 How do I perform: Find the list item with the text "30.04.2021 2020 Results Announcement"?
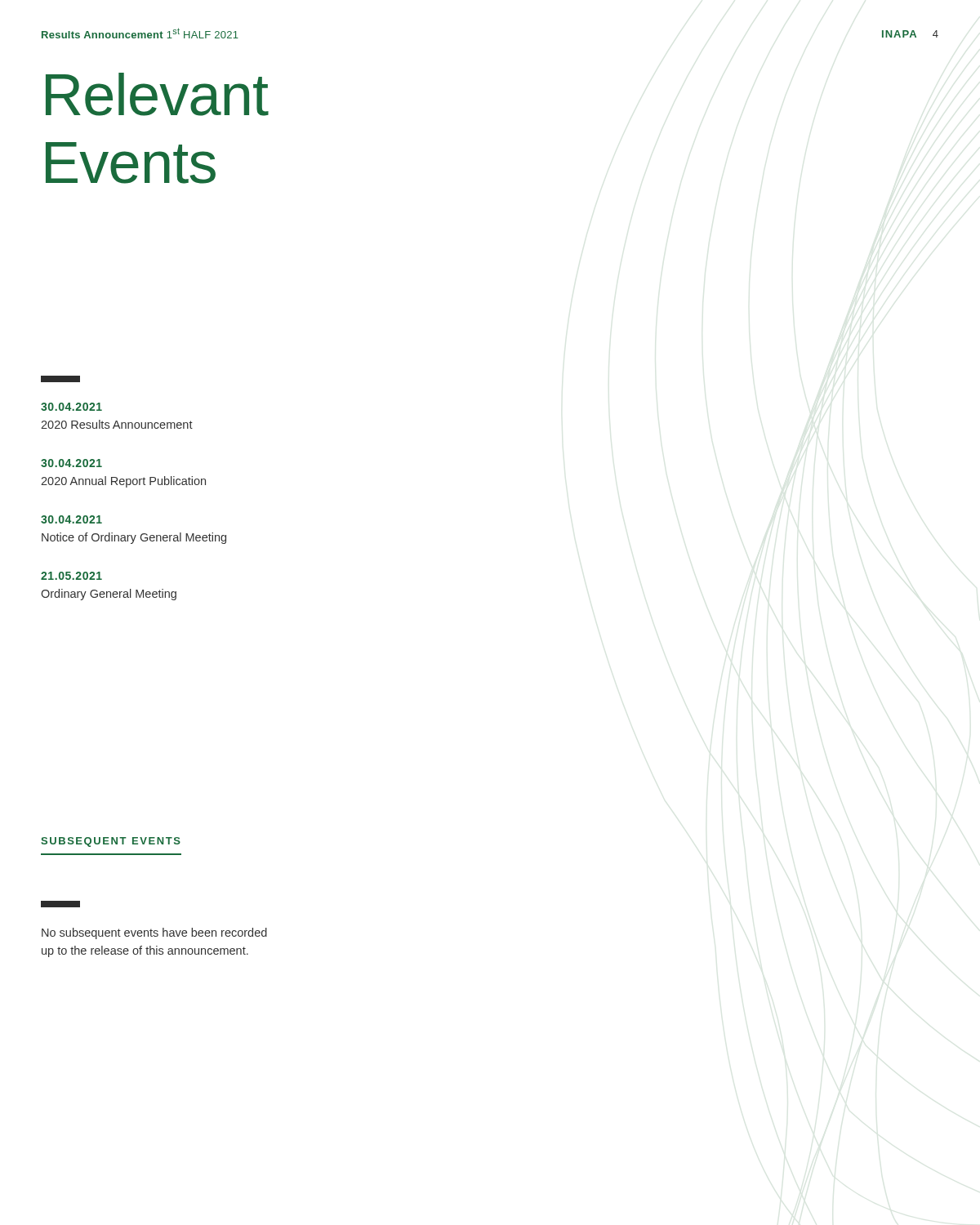pyautogui.click(x=192, y=417)
